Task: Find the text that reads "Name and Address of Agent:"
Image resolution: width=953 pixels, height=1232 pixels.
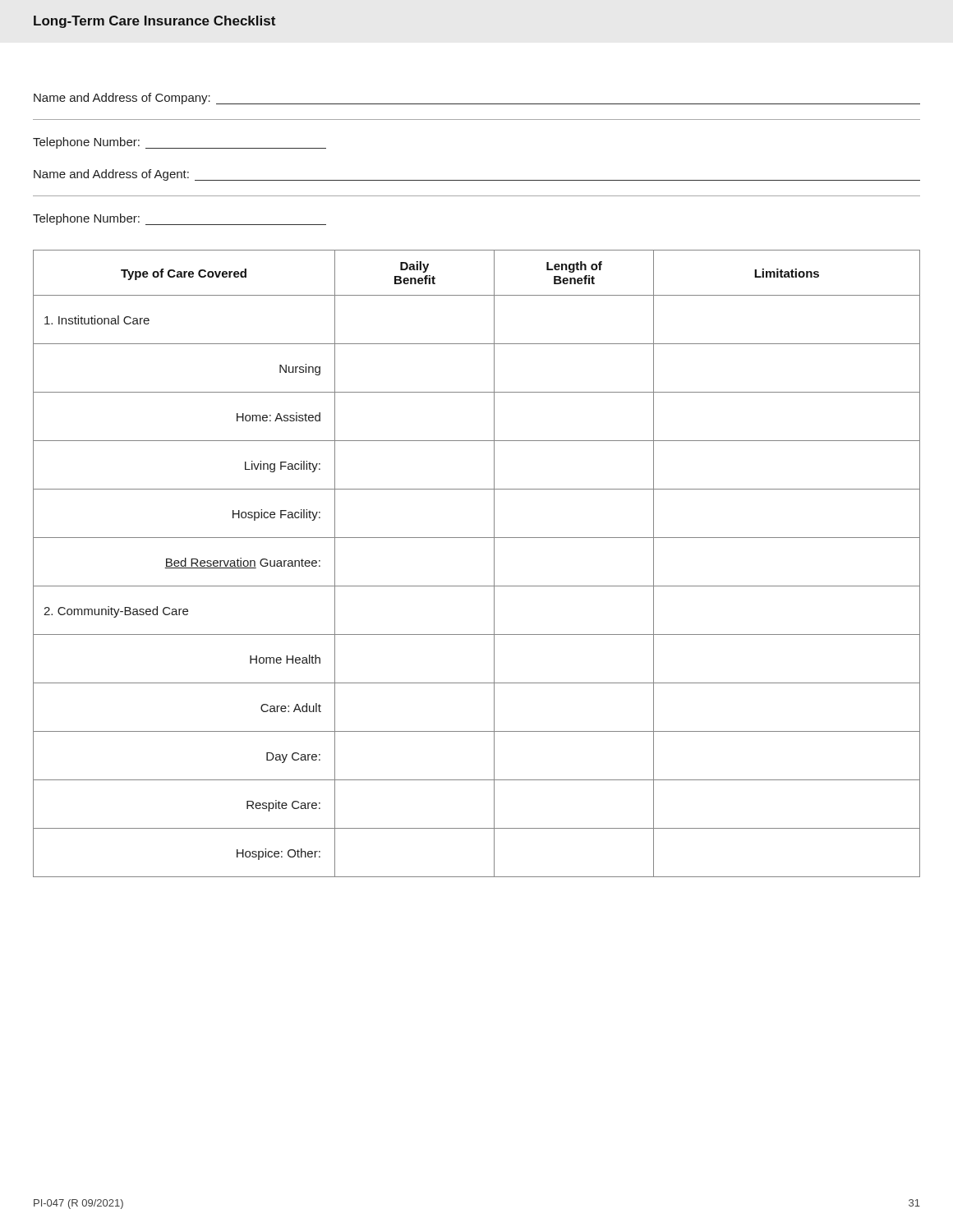Action: [476, 174]
